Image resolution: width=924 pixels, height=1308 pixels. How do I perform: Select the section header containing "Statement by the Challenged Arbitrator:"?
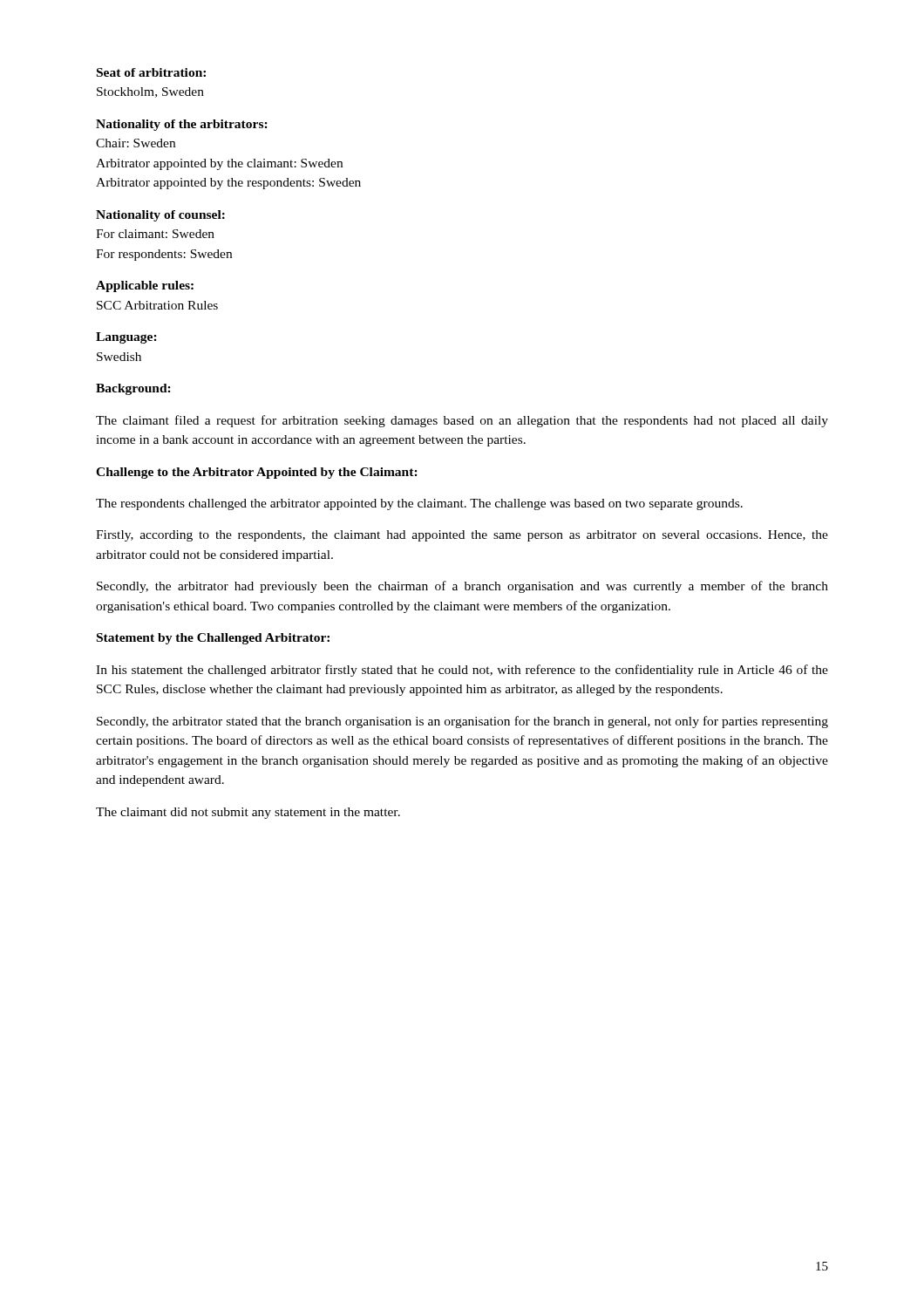click(x=213, y=637)
